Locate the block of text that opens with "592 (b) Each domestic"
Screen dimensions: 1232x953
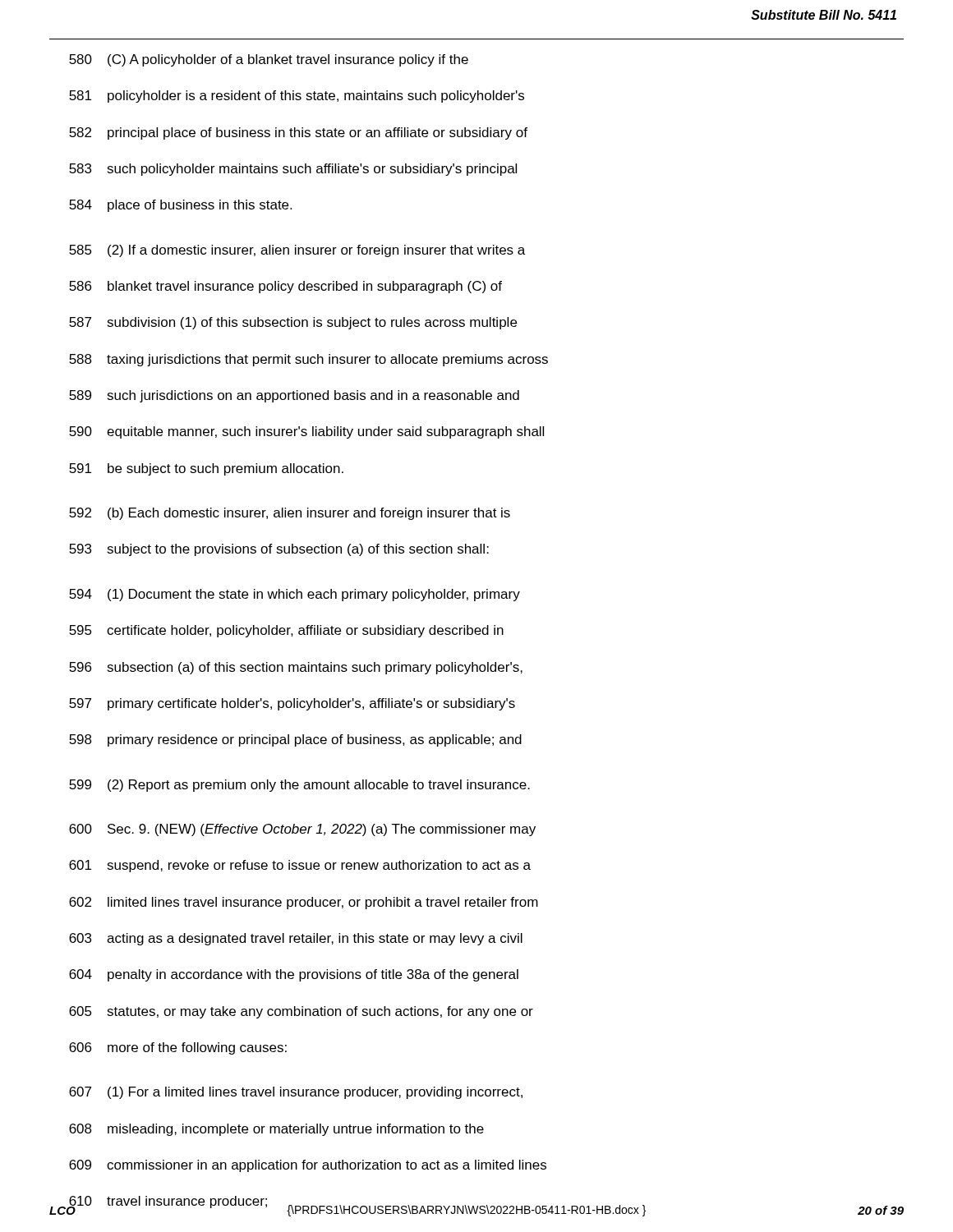tap(476, 514)
